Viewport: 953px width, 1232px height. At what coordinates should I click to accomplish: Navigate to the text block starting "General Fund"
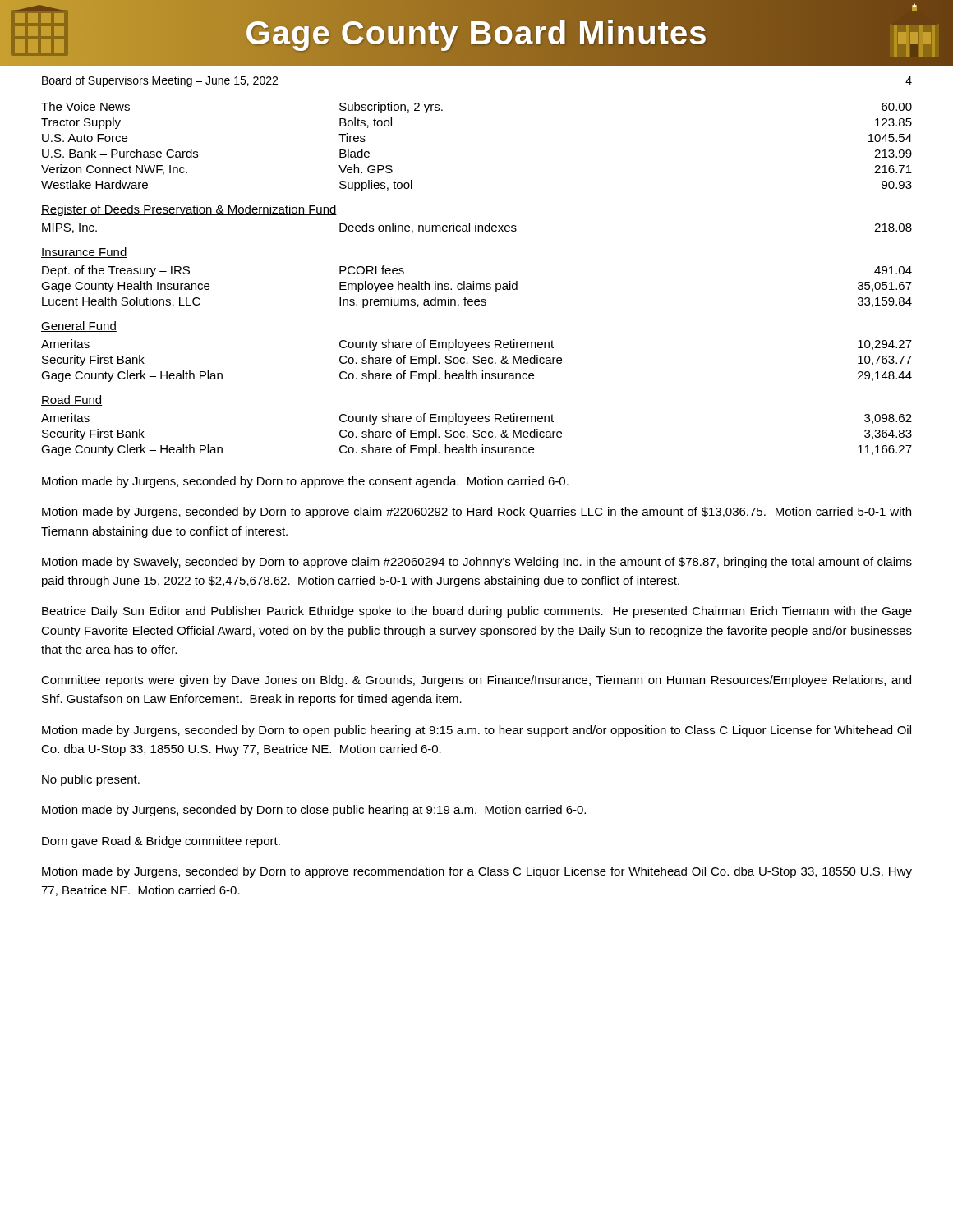79,326
